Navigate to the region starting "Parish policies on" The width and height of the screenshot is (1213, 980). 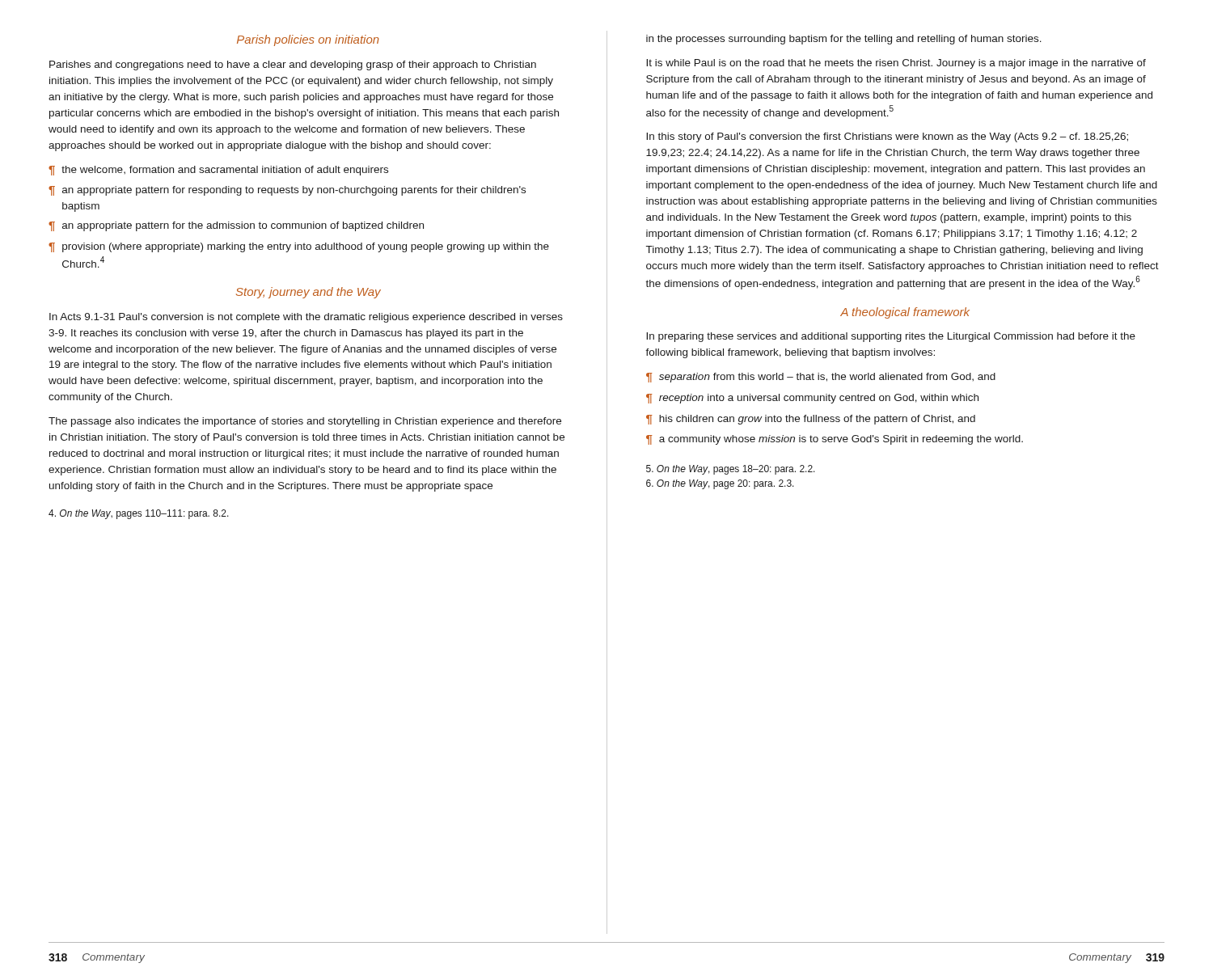click(308, 39)
